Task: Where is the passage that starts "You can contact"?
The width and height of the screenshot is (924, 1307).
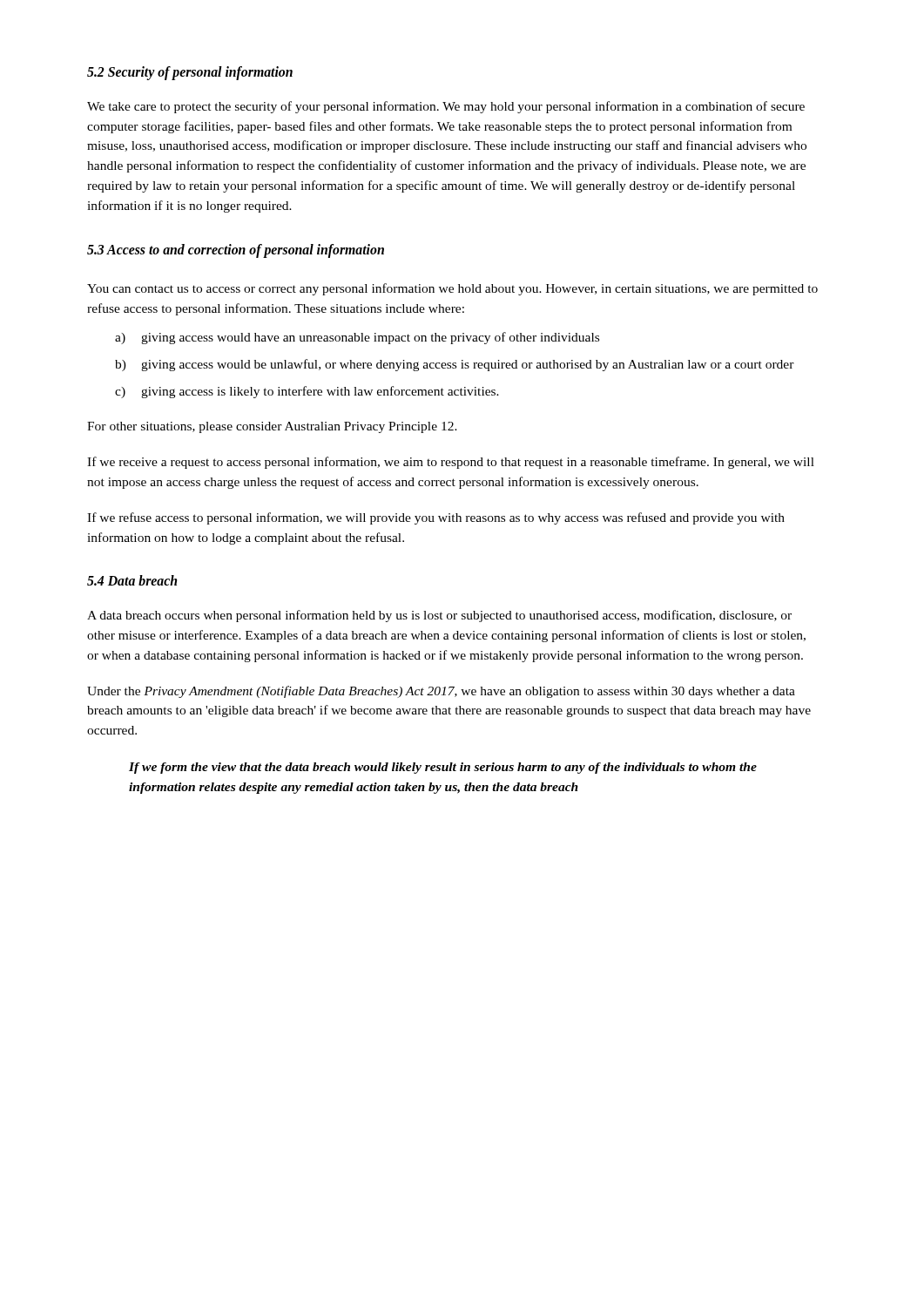Action: [x=453, y=298]
